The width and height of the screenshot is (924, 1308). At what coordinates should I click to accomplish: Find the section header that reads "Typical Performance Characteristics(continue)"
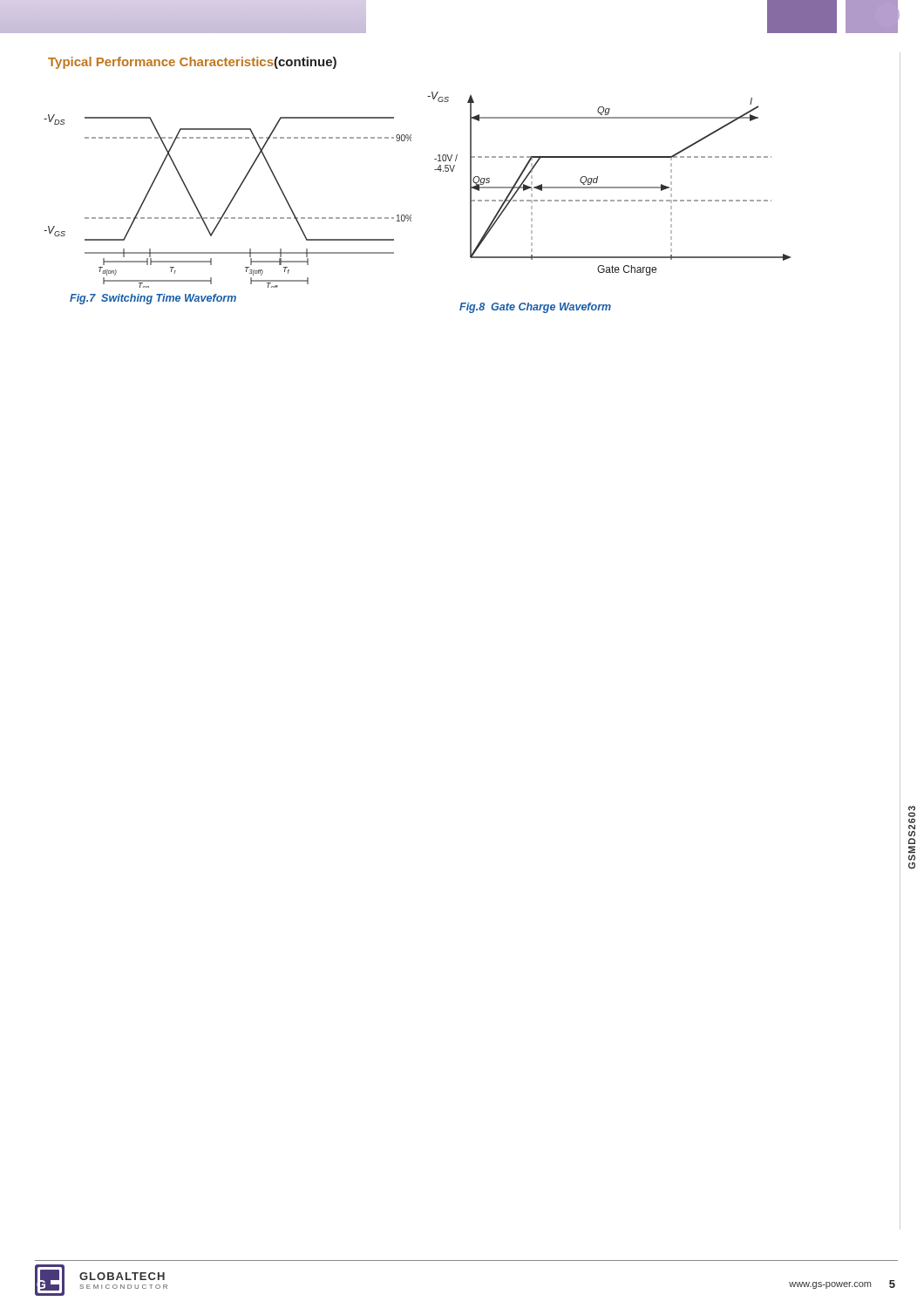pyautogui.click(x=192, y=61)
